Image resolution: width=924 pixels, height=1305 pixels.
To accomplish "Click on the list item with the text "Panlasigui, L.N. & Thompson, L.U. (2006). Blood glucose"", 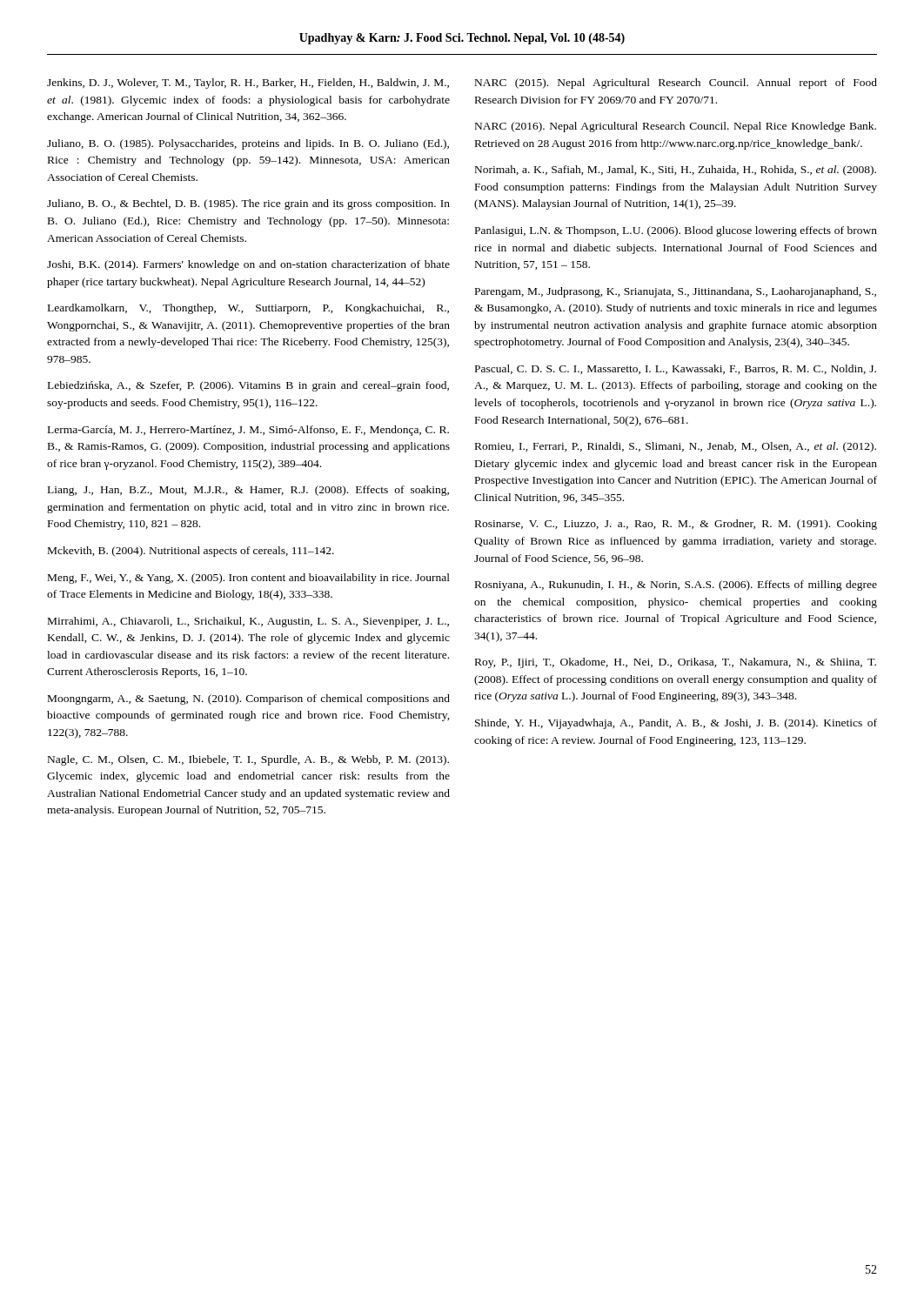I will 676,247.
